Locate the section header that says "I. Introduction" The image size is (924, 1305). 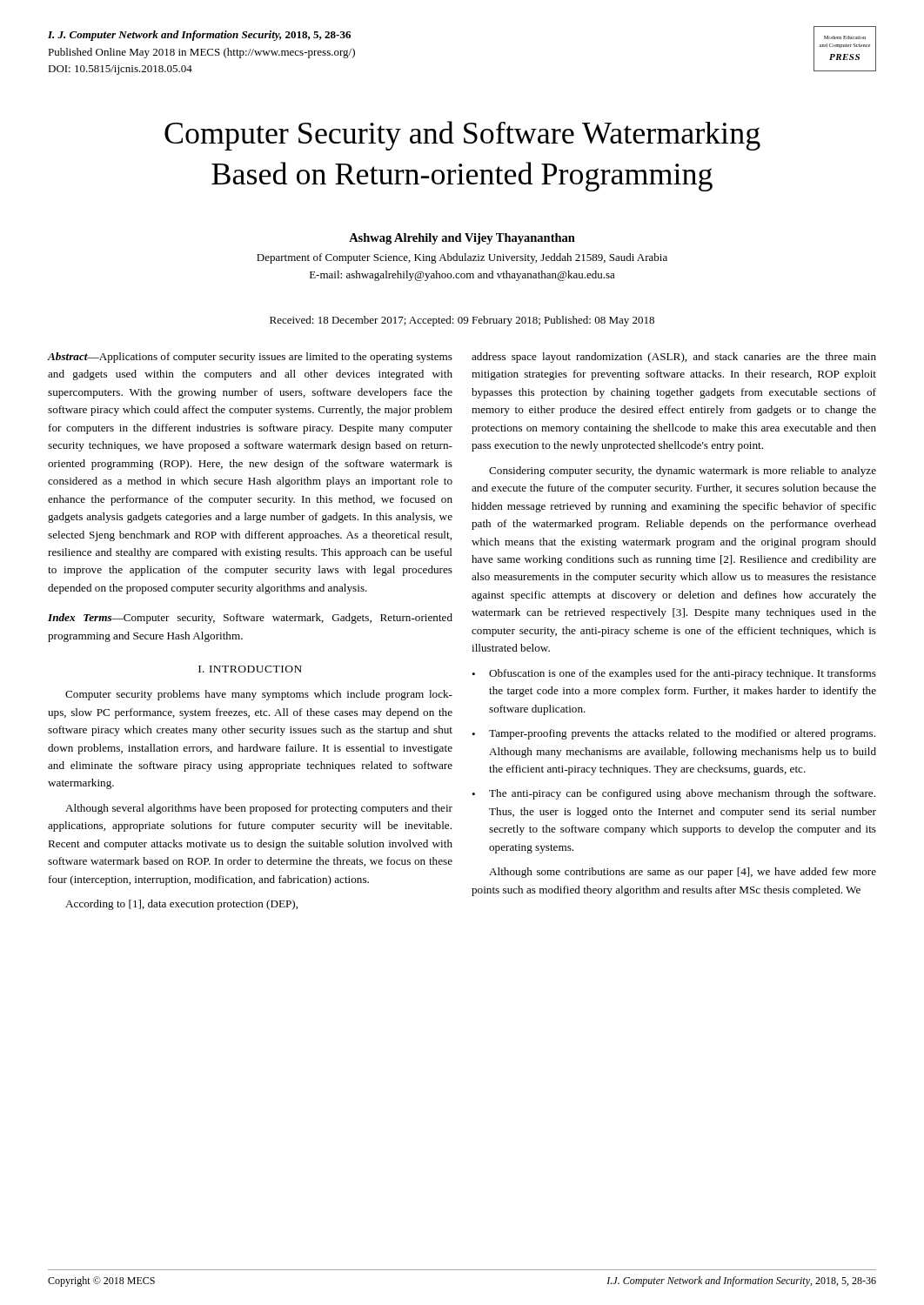[250, 669]
